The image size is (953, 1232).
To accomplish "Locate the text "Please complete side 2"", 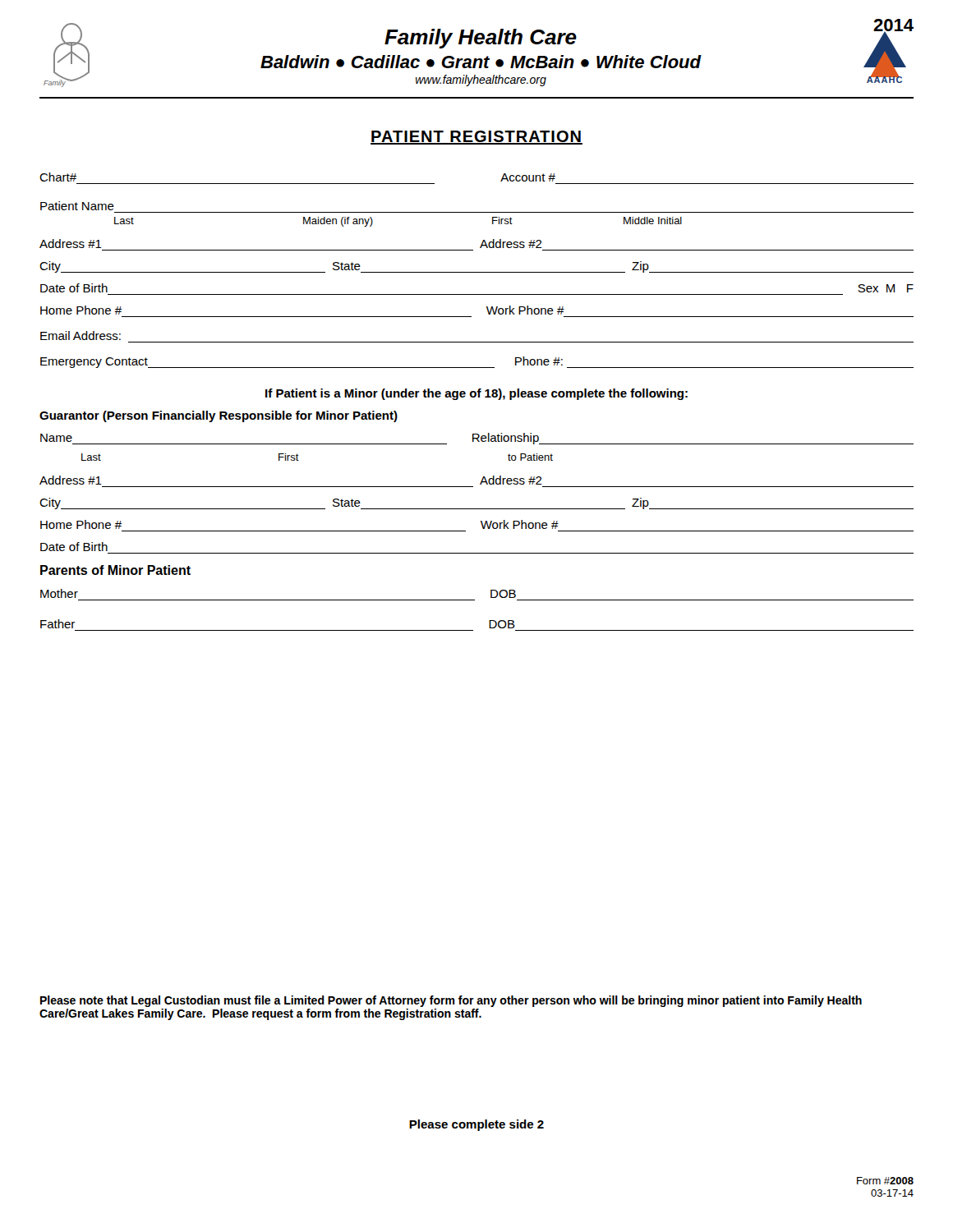I will (x=476, y=1124).
